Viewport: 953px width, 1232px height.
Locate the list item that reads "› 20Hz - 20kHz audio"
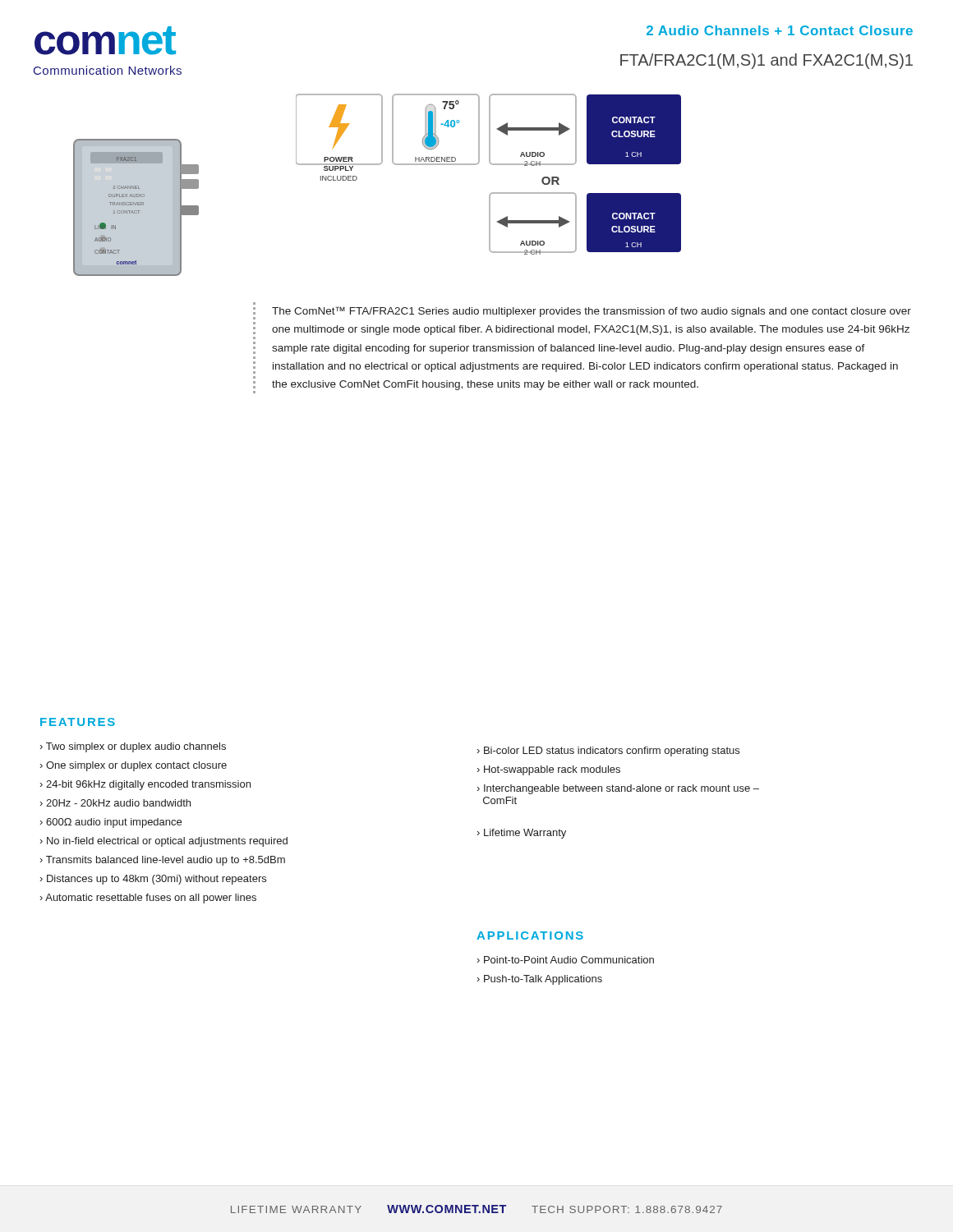coord(115,803)
